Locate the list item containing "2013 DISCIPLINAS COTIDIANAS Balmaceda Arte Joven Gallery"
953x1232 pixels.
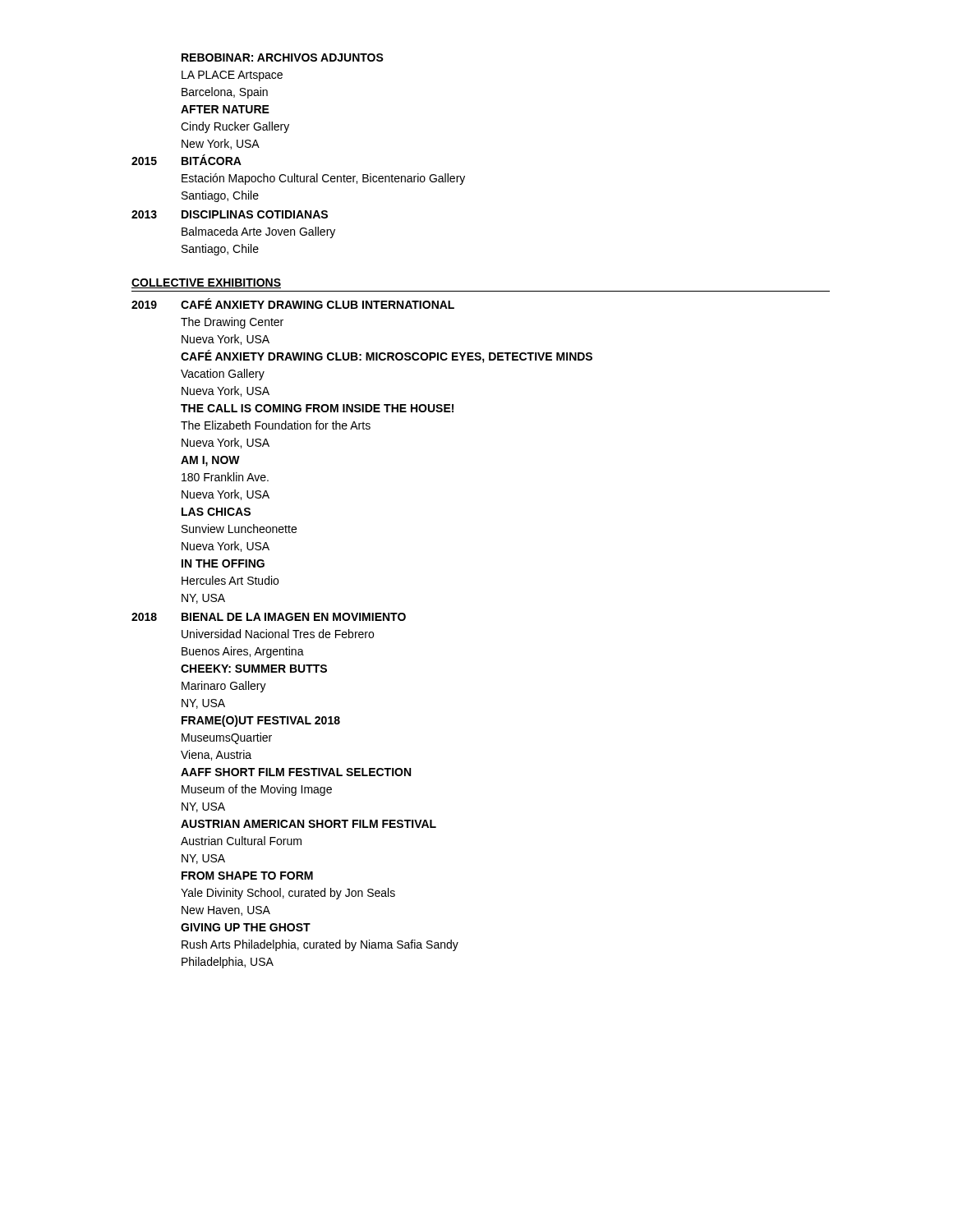click(230, 214)
